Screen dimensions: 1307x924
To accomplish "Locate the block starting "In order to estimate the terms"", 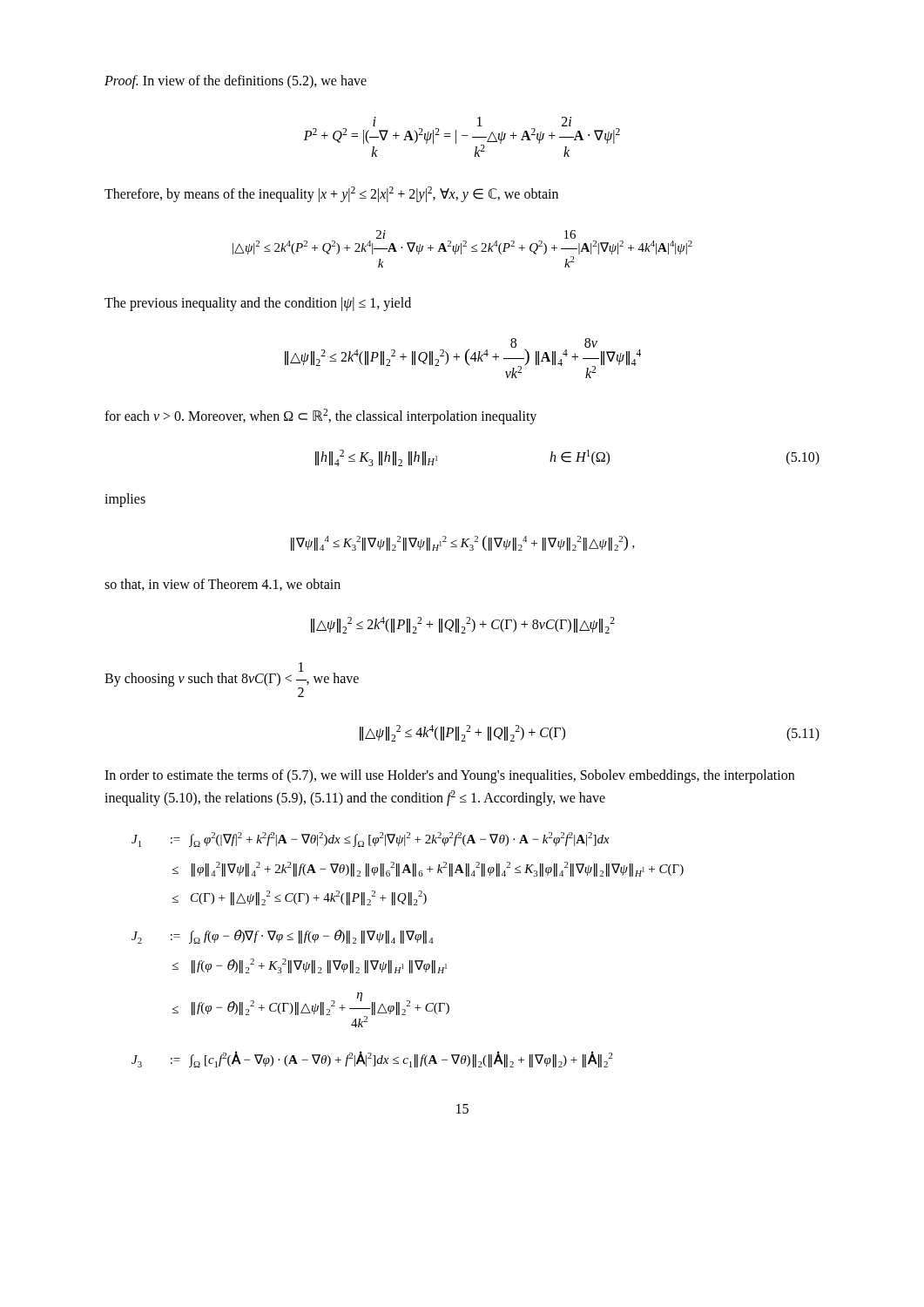I will 450,786.
